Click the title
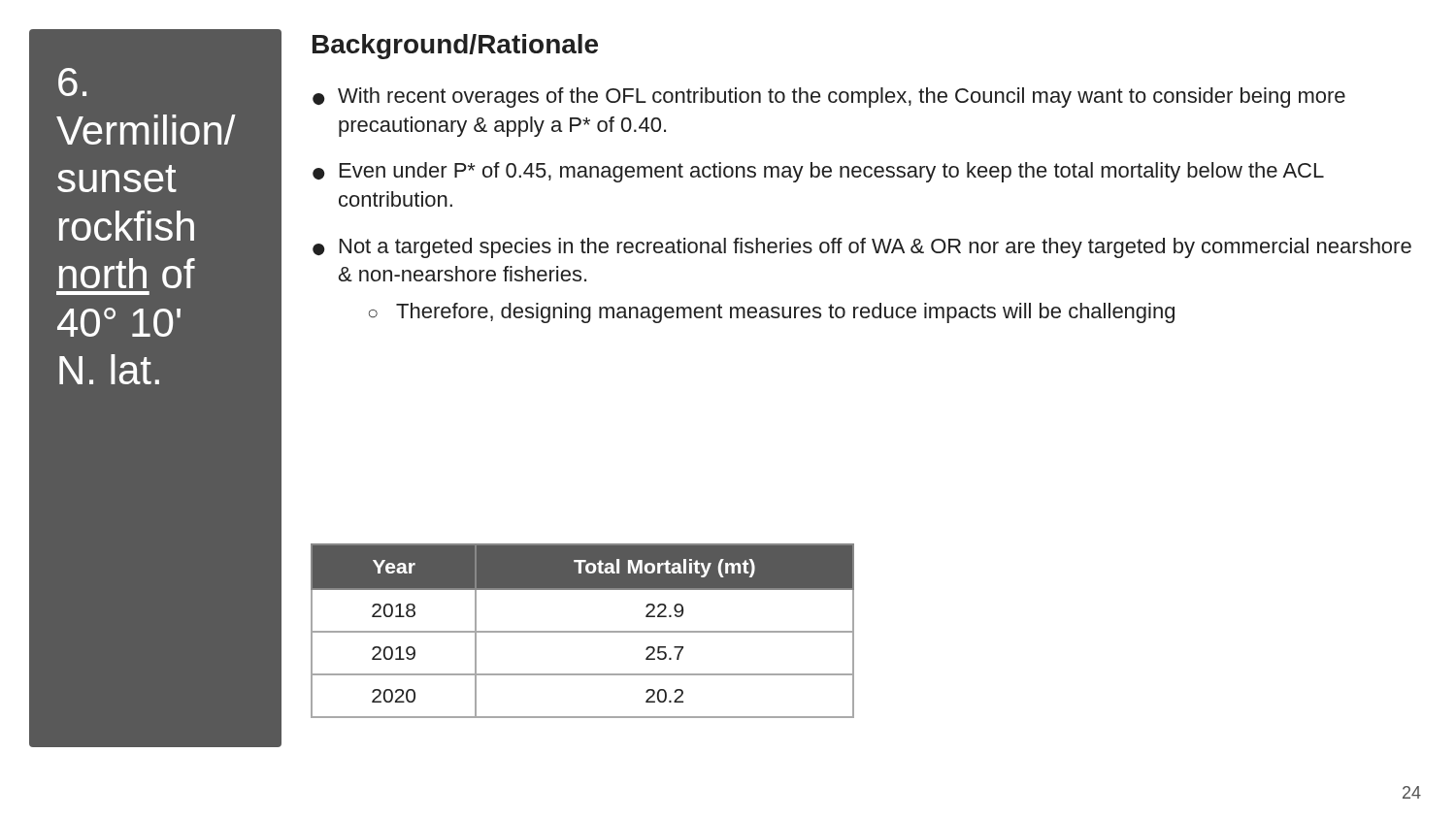Image resolution: width=1456 pixels, height=819 pixels. pyautogui.click(x=146, y=226)
